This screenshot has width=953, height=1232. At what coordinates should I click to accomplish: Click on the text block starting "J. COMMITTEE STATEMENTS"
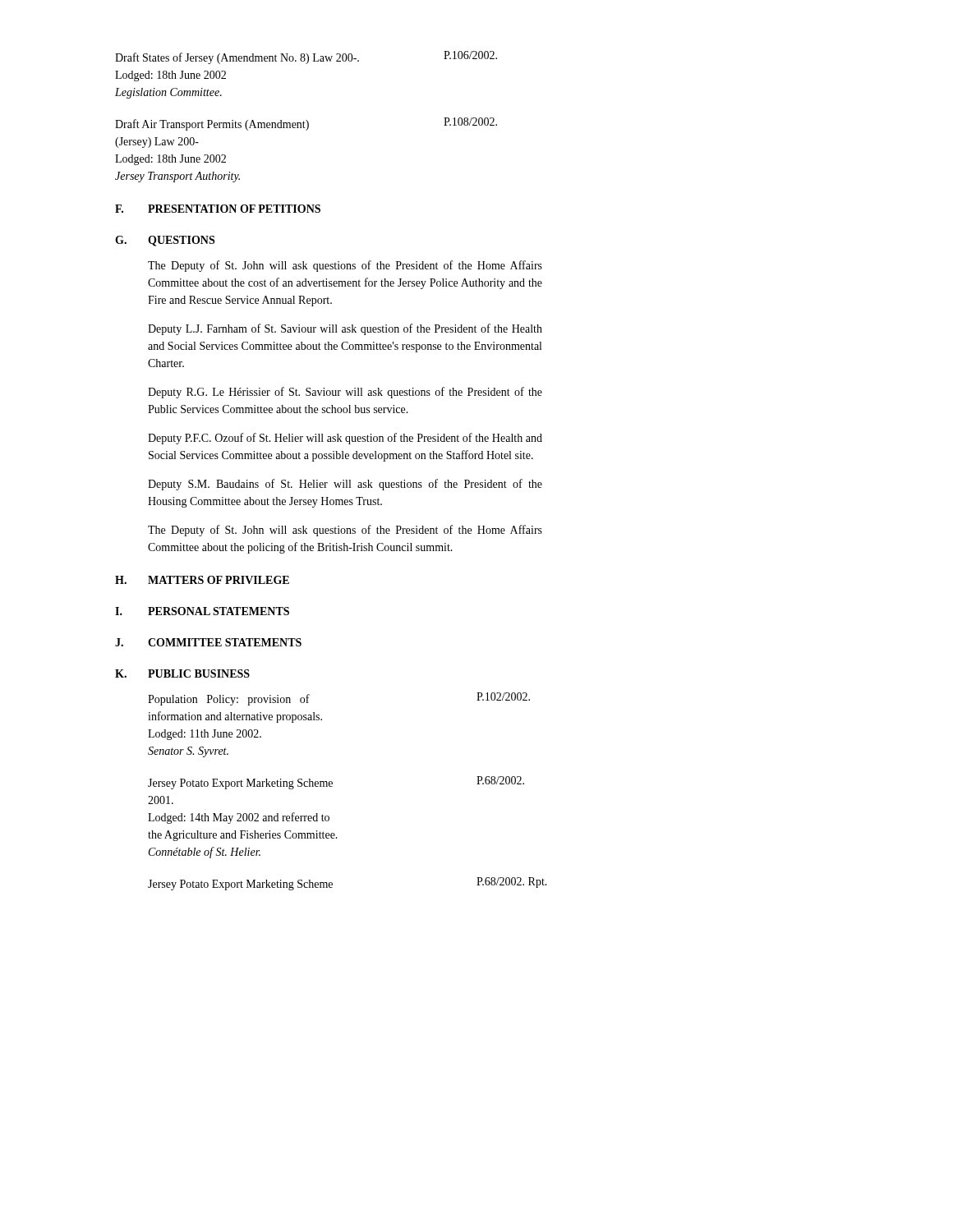point(208,643)
